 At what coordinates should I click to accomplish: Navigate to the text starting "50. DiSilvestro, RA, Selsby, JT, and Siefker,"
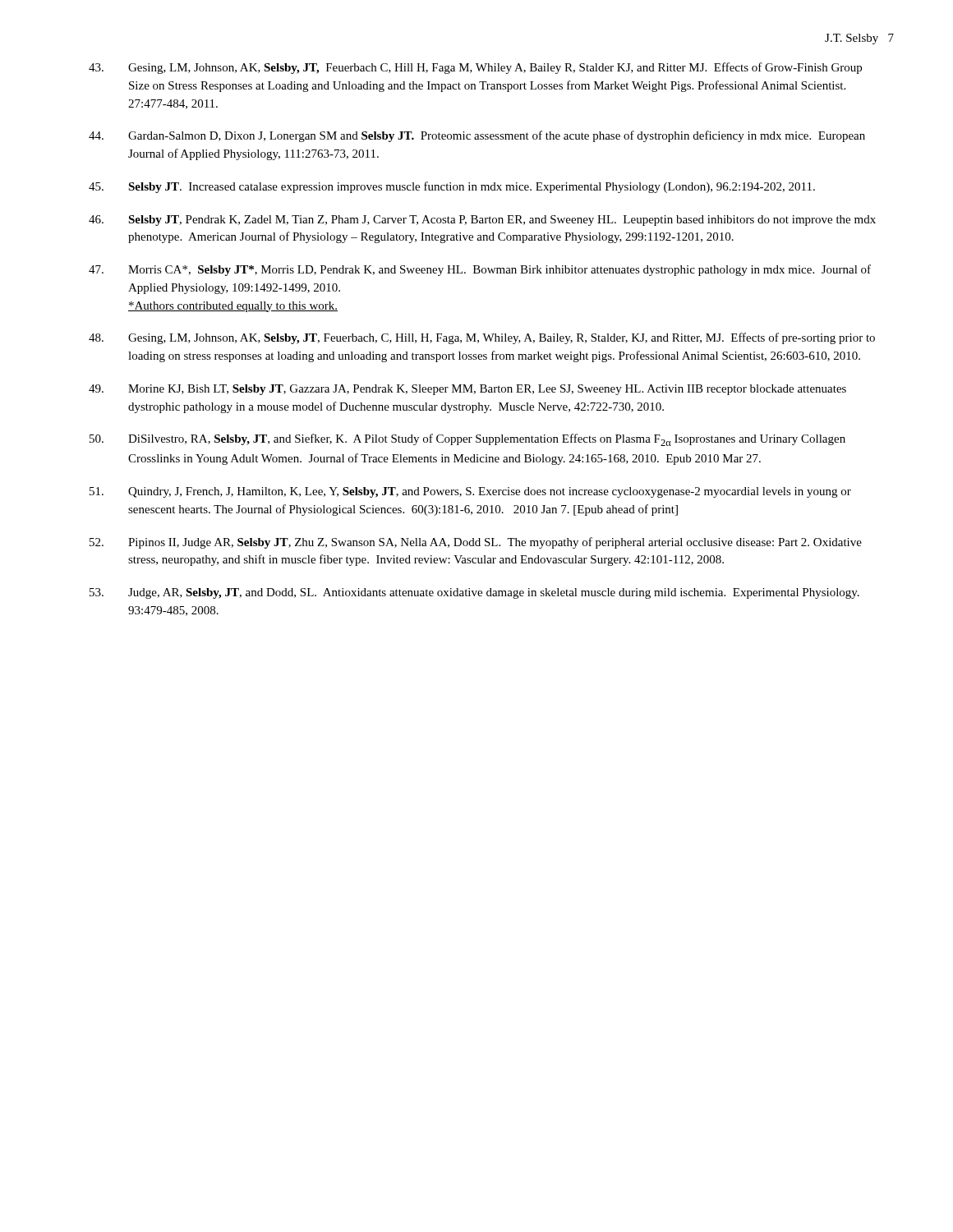coord(484,449)
